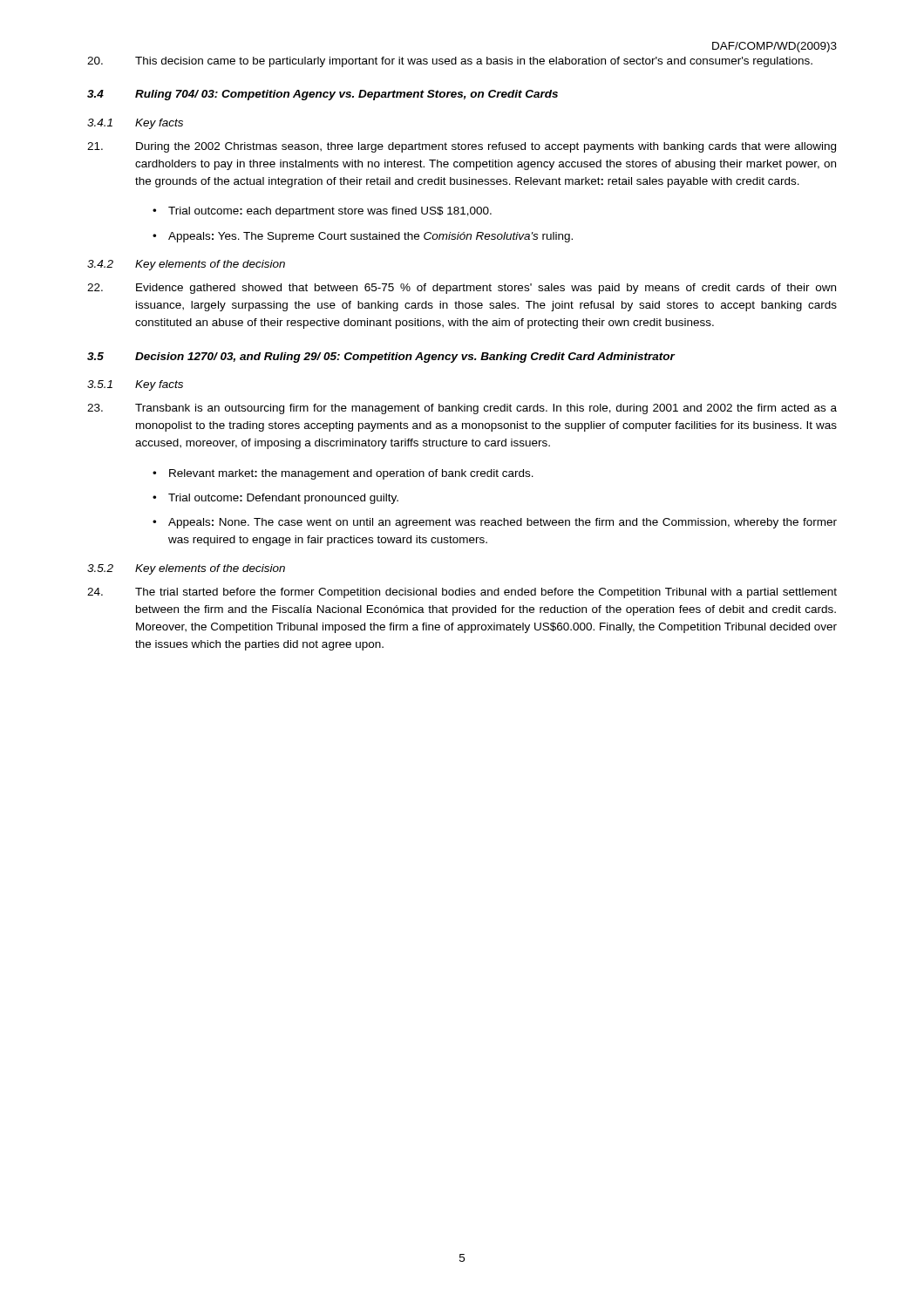Find the text block that says "This decision came to be"

click(462, 61)
